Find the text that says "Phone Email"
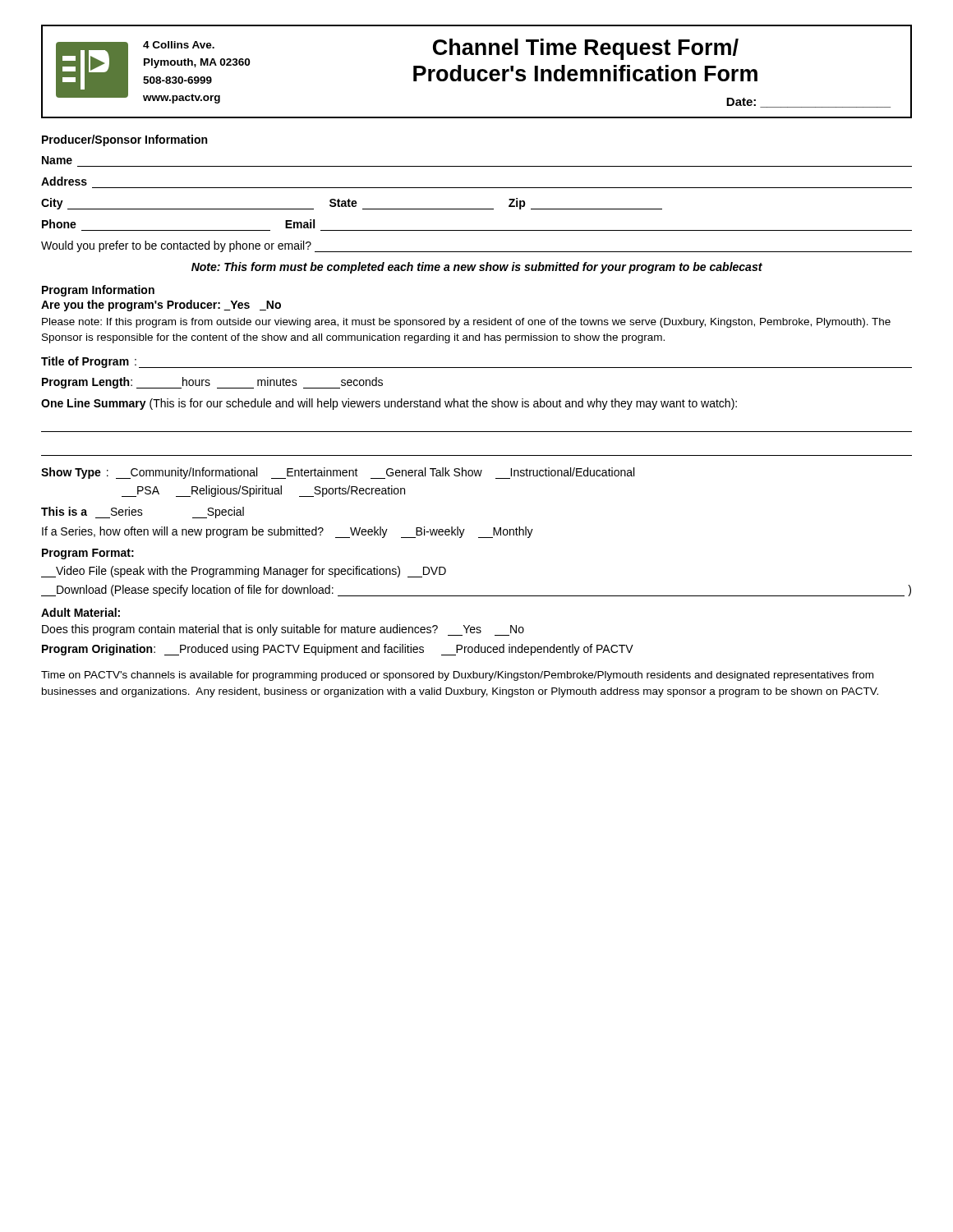 pos(476,224)
